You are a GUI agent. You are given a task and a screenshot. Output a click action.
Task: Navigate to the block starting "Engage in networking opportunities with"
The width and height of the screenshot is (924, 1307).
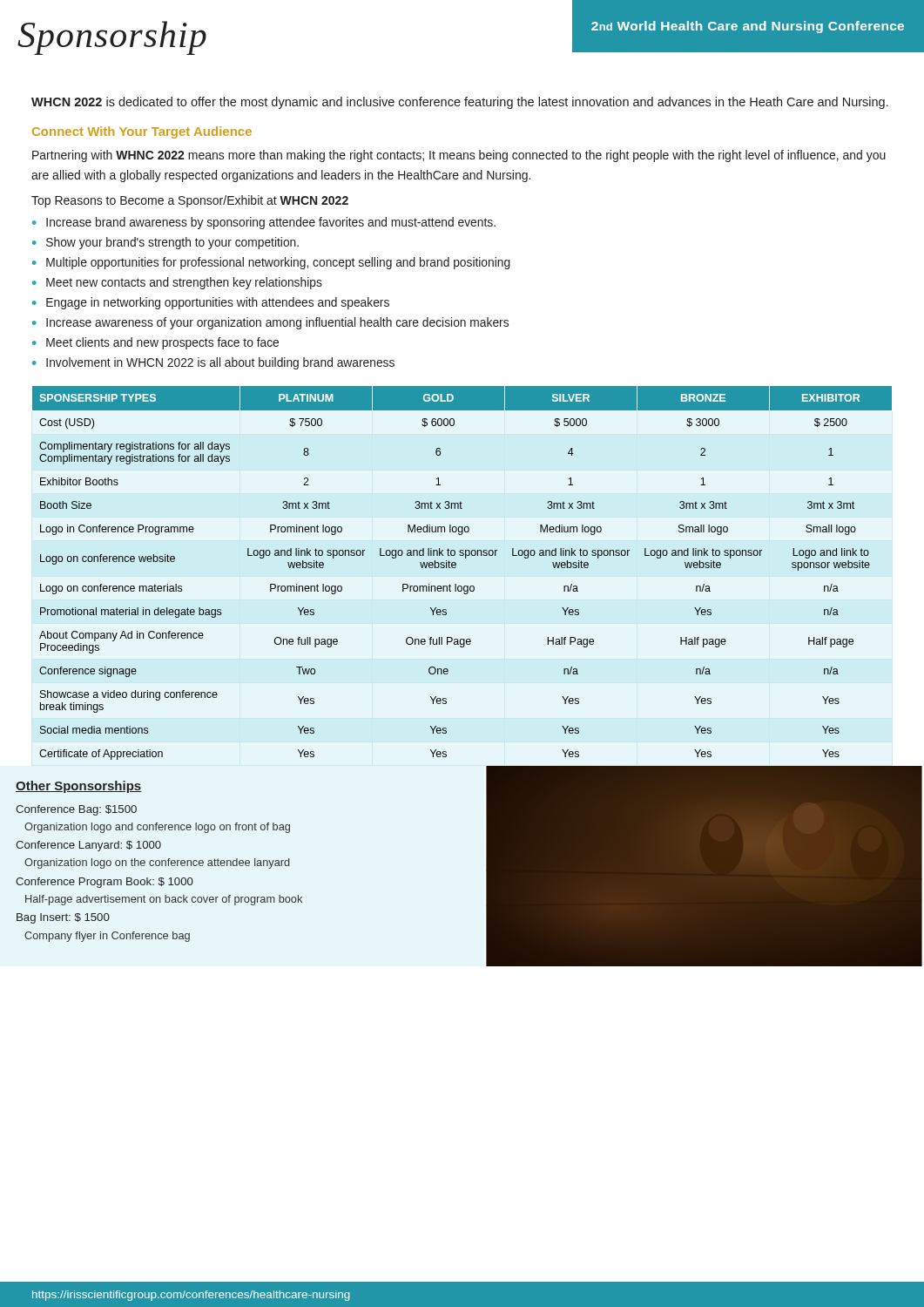tap(218, 303)
